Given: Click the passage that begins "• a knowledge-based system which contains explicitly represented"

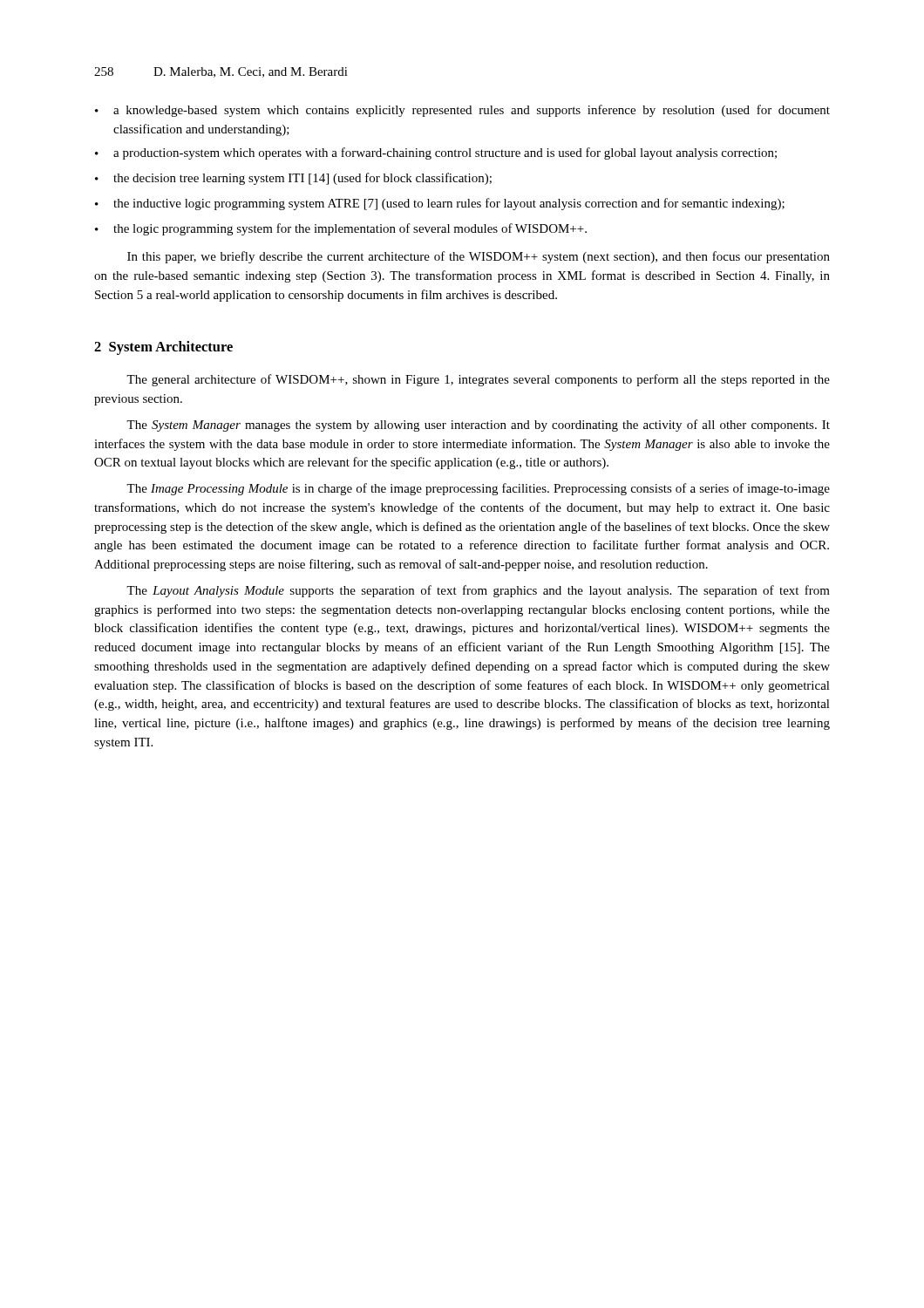Looking at the screenshot, I should point(462,120).
